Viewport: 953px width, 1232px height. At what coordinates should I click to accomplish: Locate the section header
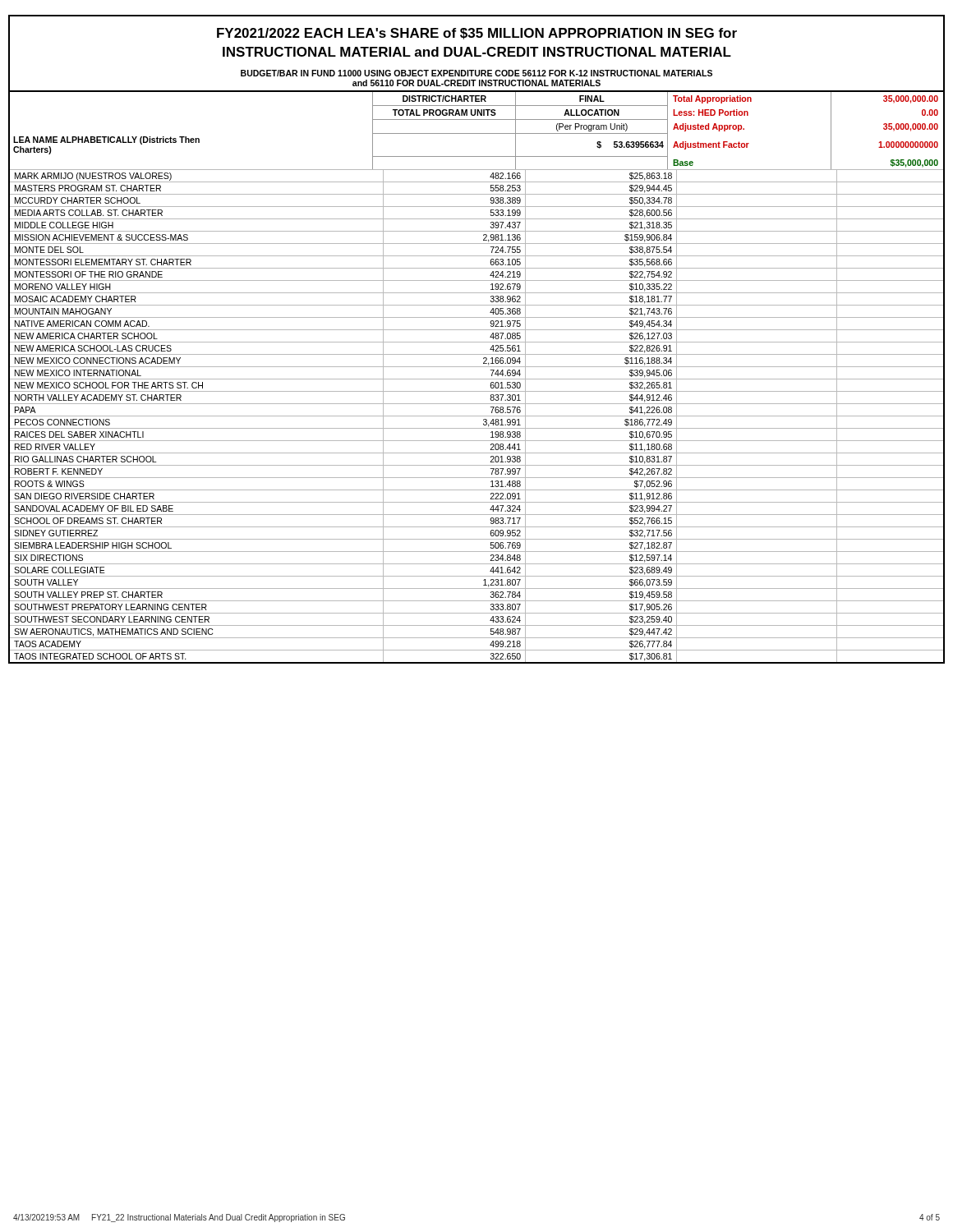tap(476, 78)
